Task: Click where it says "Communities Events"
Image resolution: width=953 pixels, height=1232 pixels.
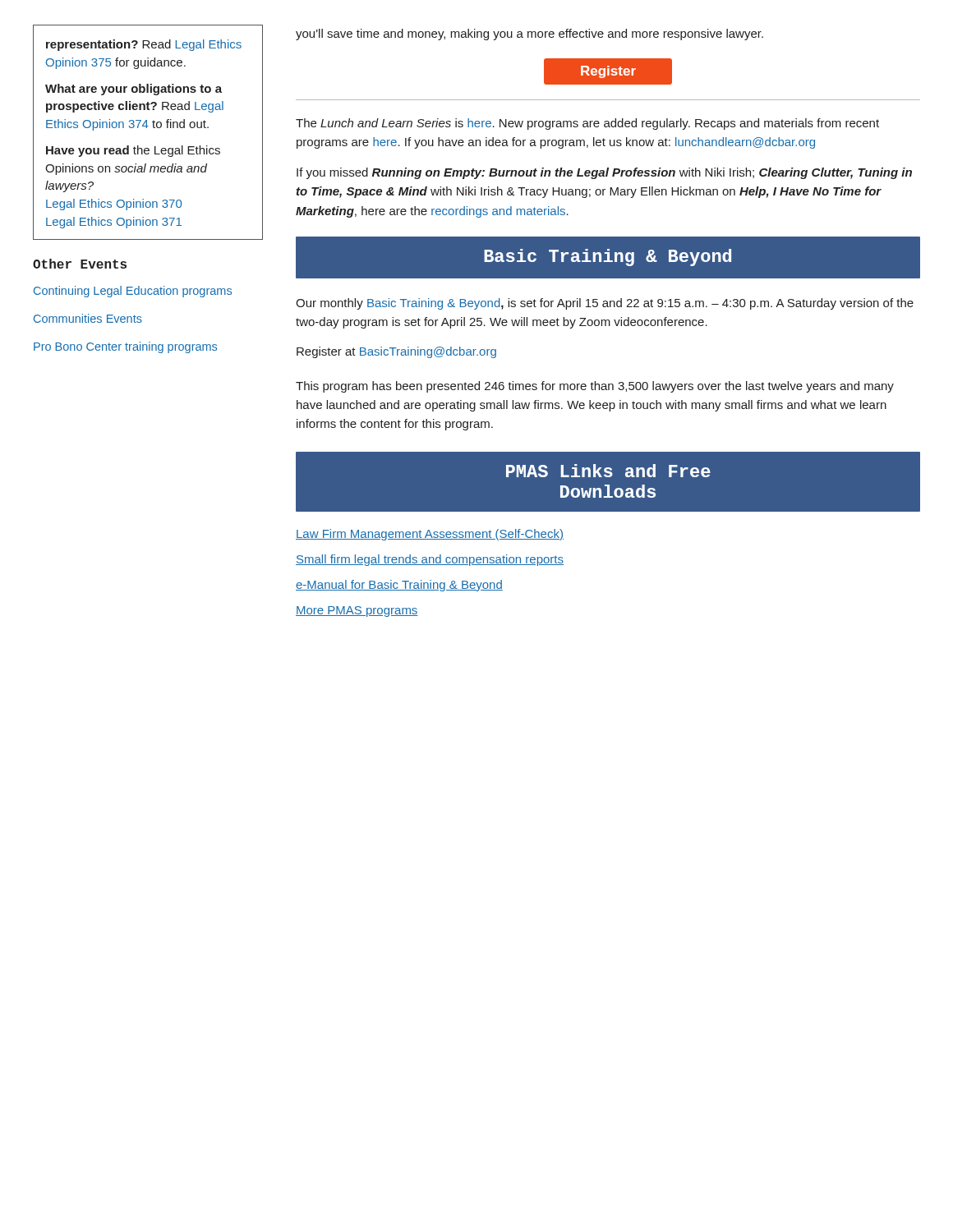Action: 148,318
